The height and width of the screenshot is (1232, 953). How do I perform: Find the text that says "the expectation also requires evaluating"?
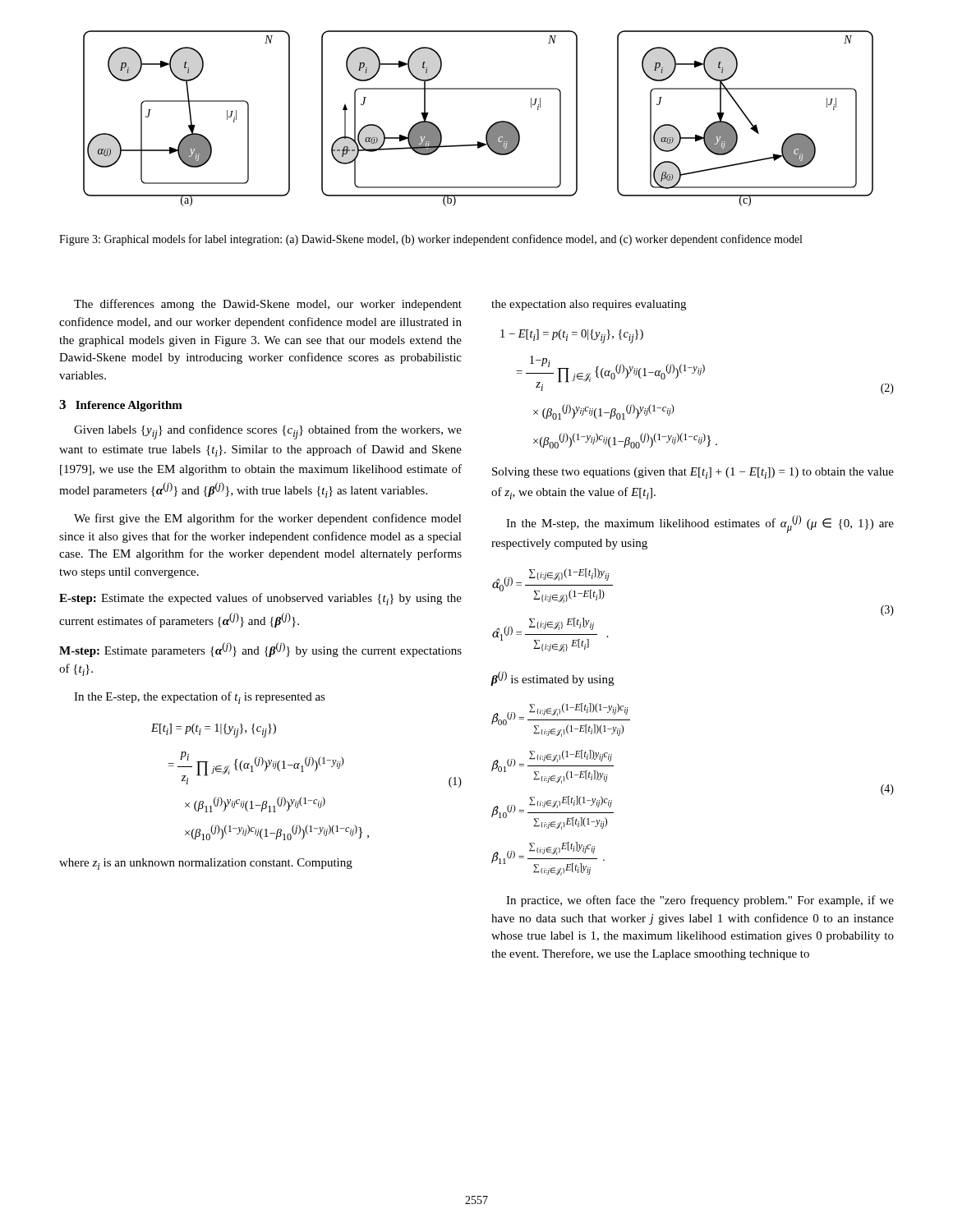[693, 305]
